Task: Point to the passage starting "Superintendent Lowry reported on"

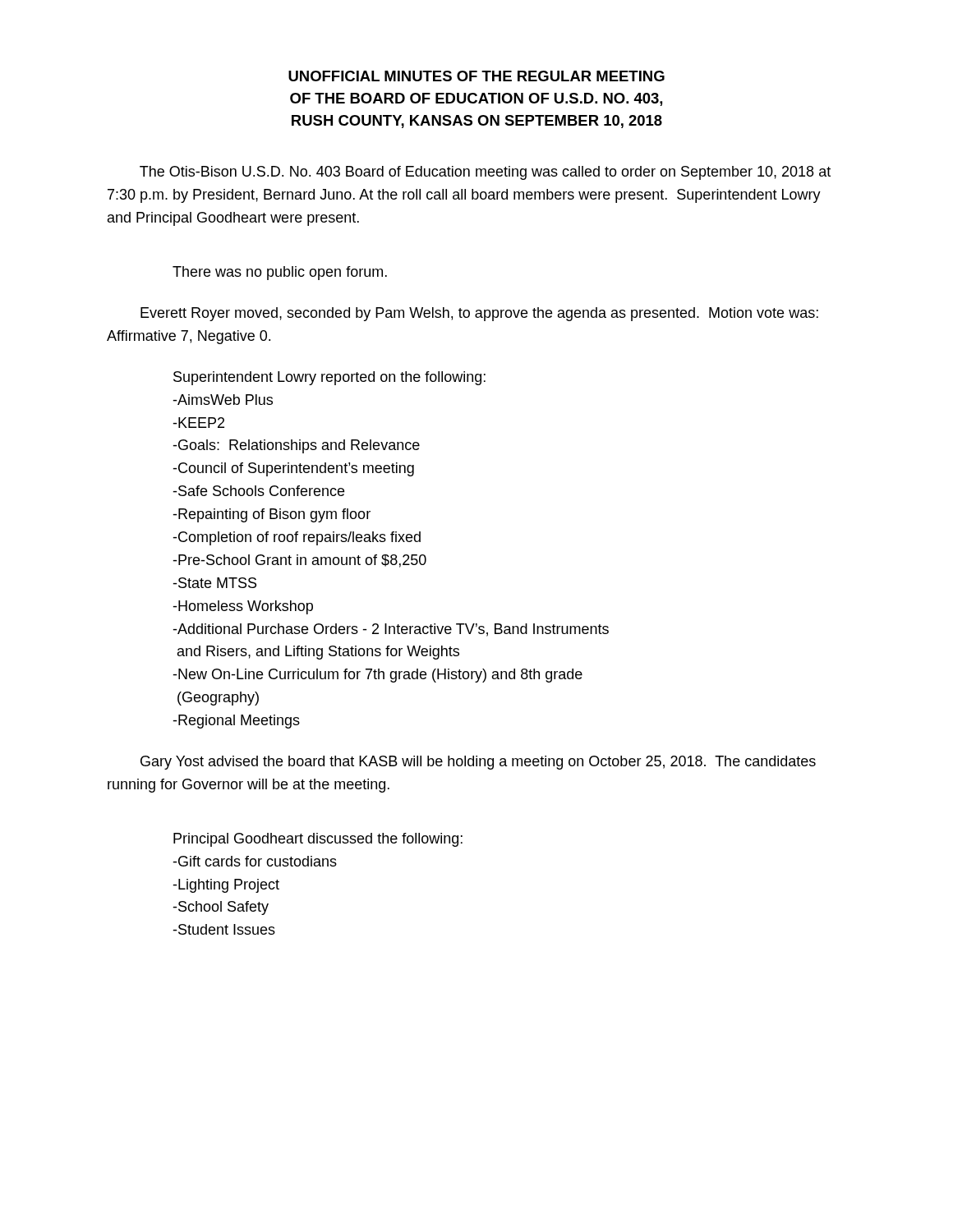Action: (329, 378)
